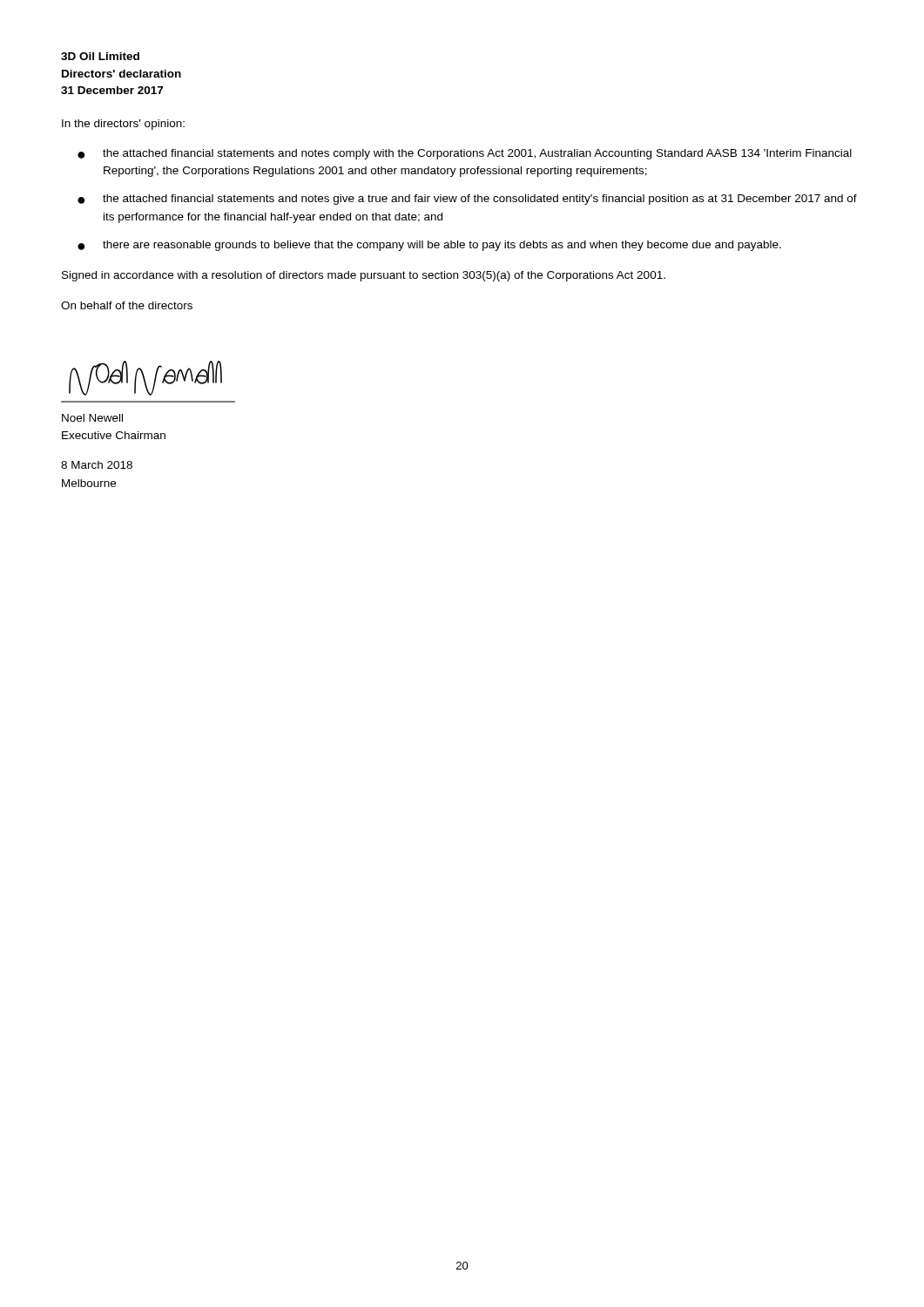
Task: Navigate to the text block starting "Noel Newell Executive Chairman"
Action: pos(114,427)
